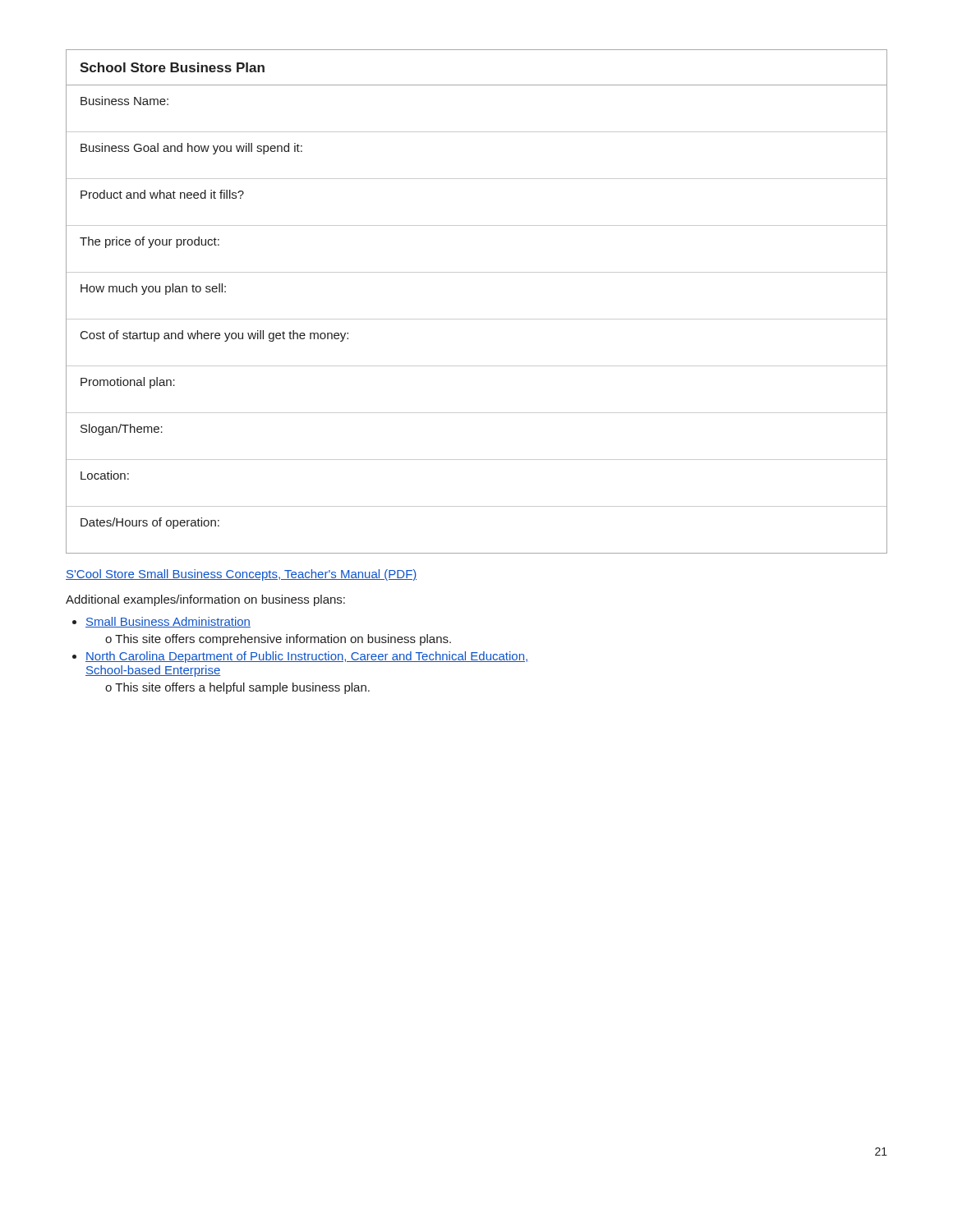Where is the passage that starts "Small Business Administration This site"?
The image size is (953, 1232).
[x=168, y=622]
